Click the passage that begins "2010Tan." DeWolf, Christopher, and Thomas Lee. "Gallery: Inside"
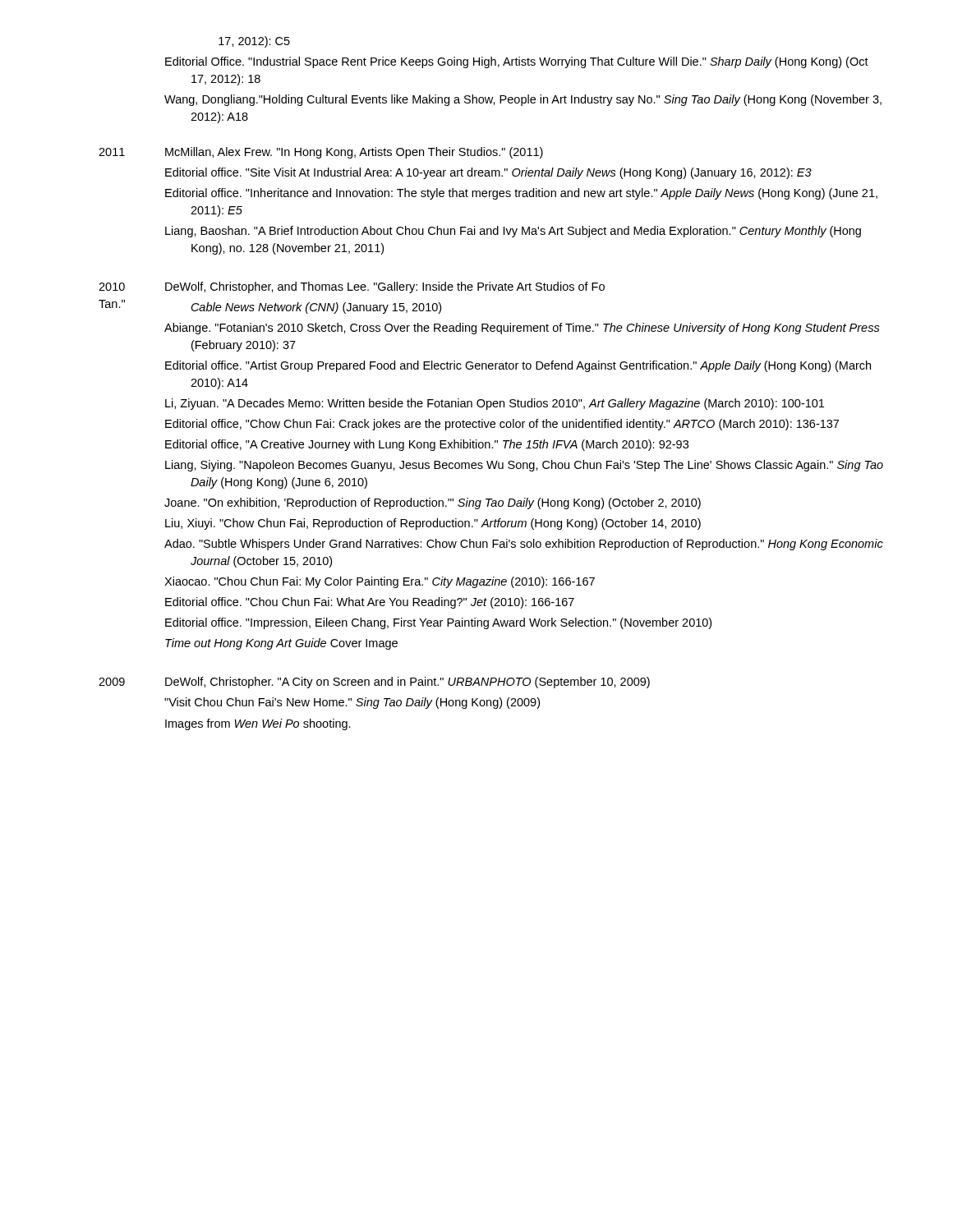 [493, 467]
